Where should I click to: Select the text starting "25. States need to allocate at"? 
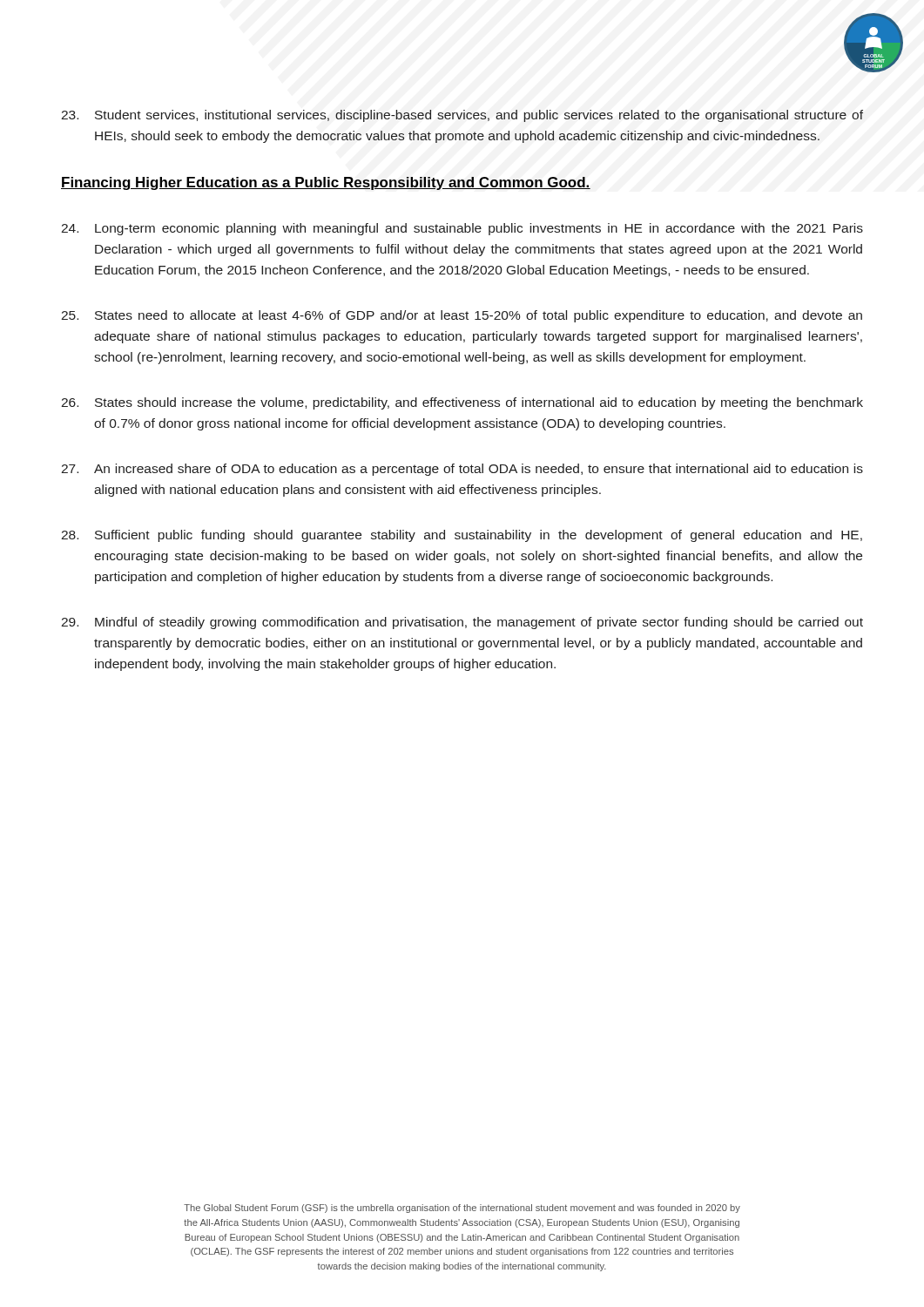462,336
